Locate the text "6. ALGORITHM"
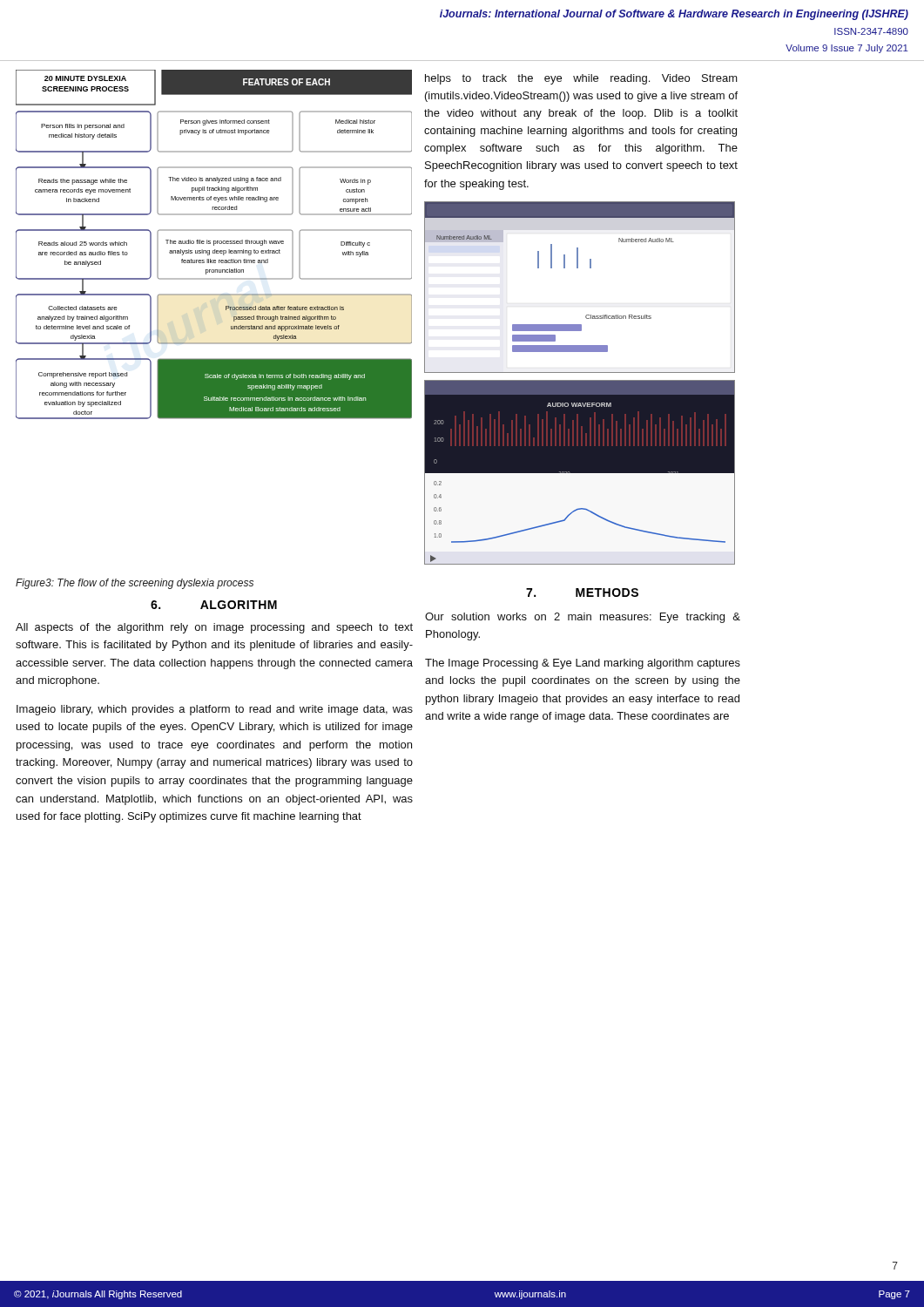Image resolution: width=924 pixels, height=1307 pixels. click(x=214, y=604)
